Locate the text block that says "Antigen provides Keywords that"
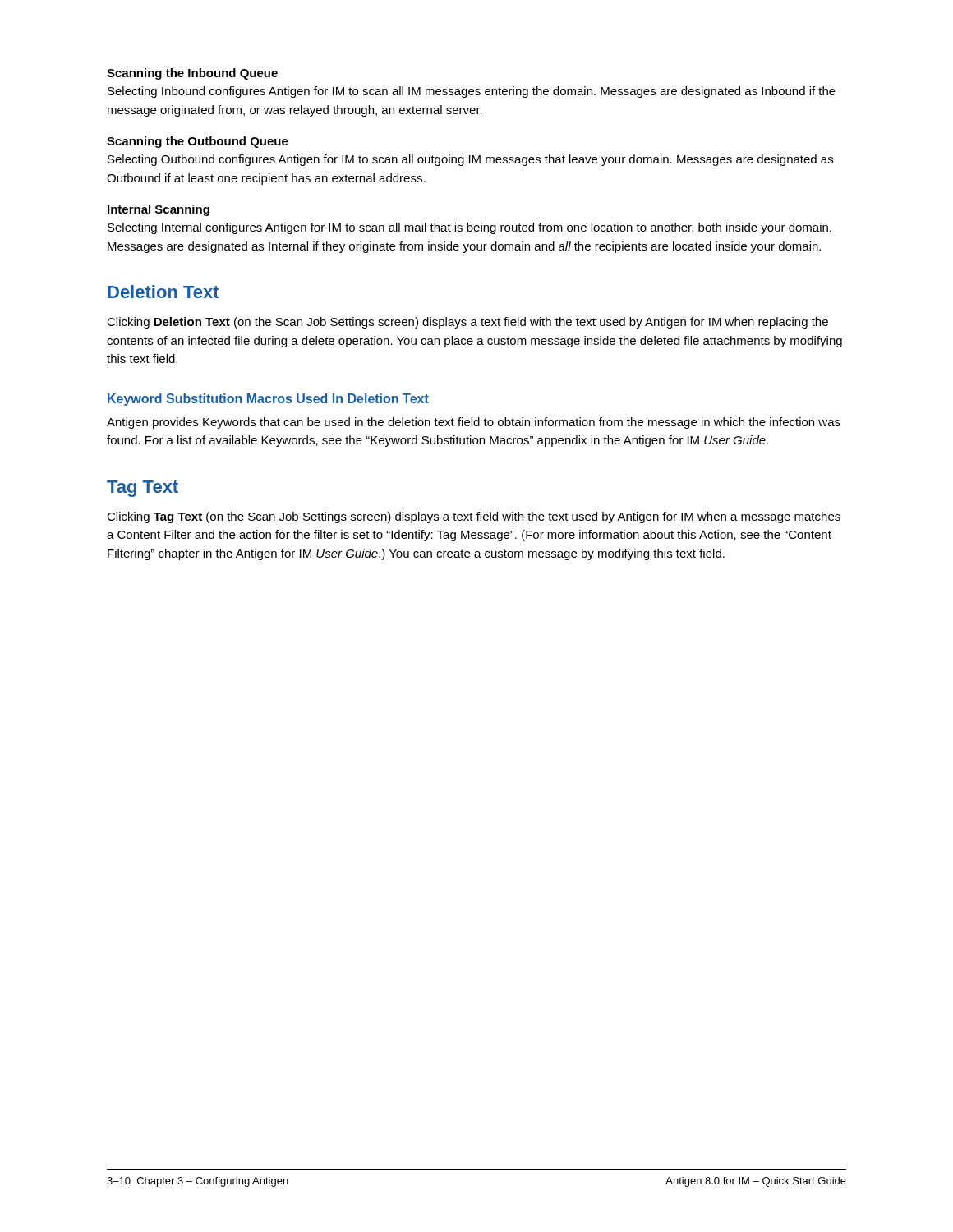The height and width of the screenshot is (1232, 953). click(476, 431)
